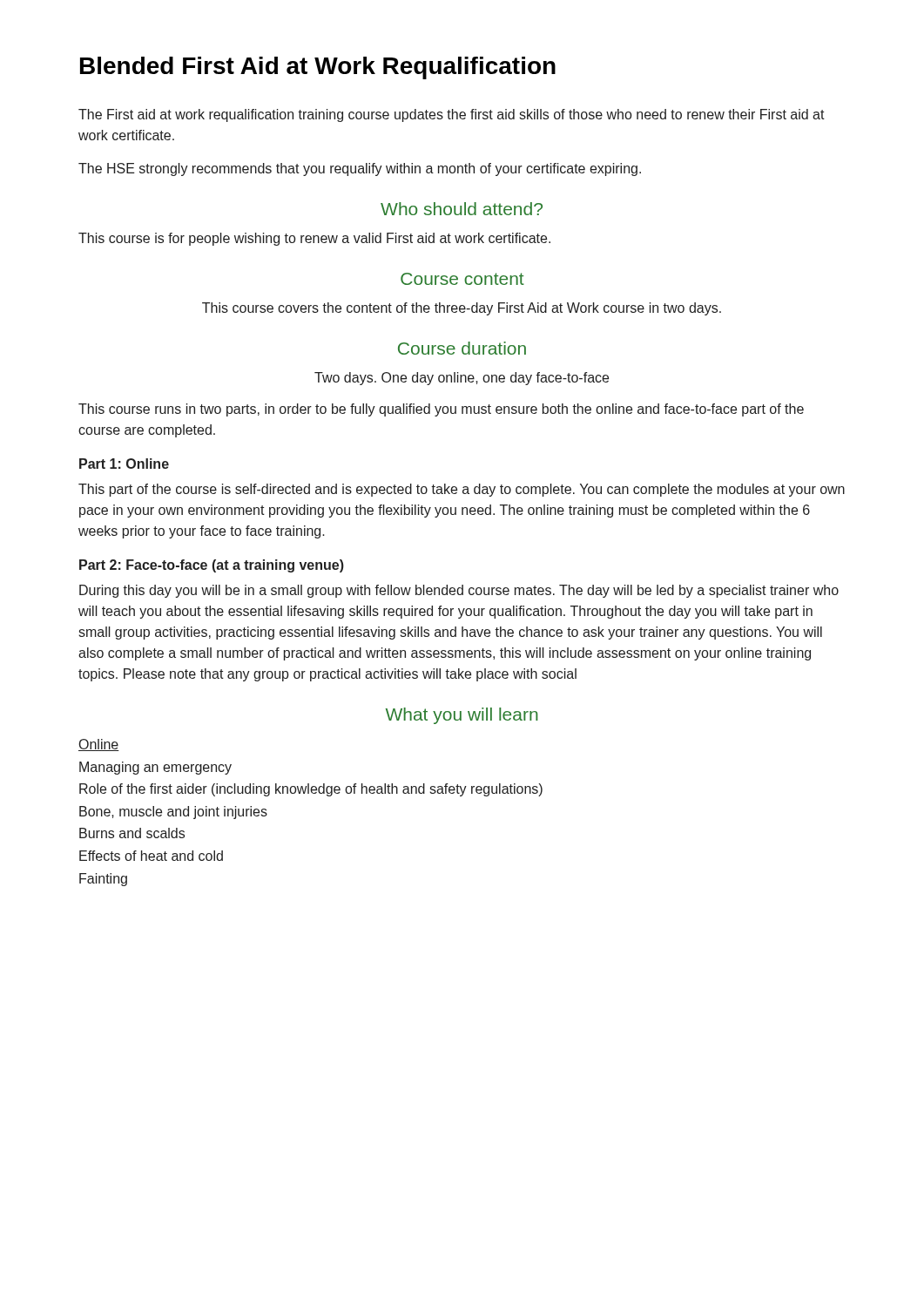Select the region starting "Course duration"

[x=462, y=348]
